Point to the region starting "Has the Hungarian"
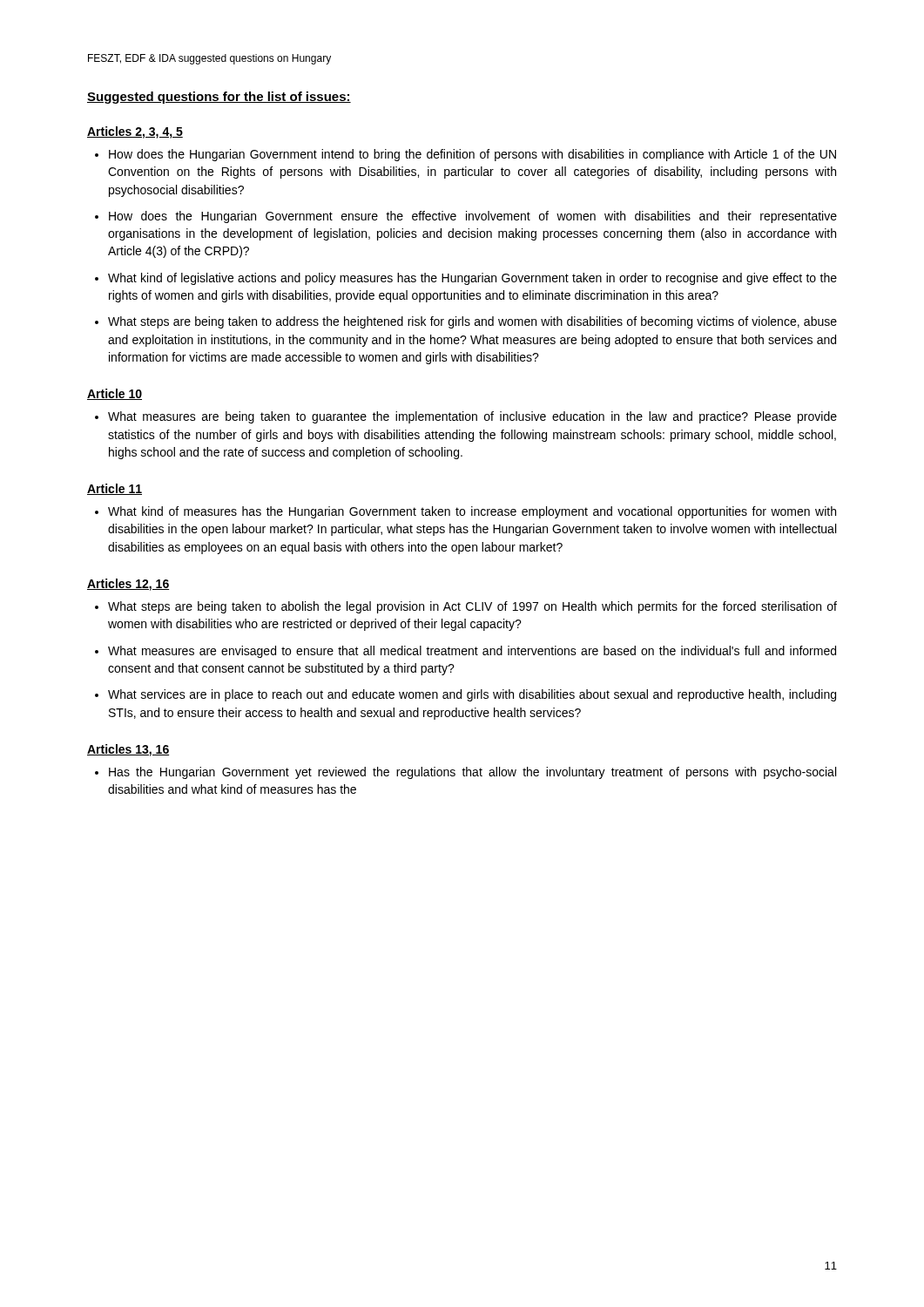Screen dimensions: 1307x924 click(x=472, y=781)
